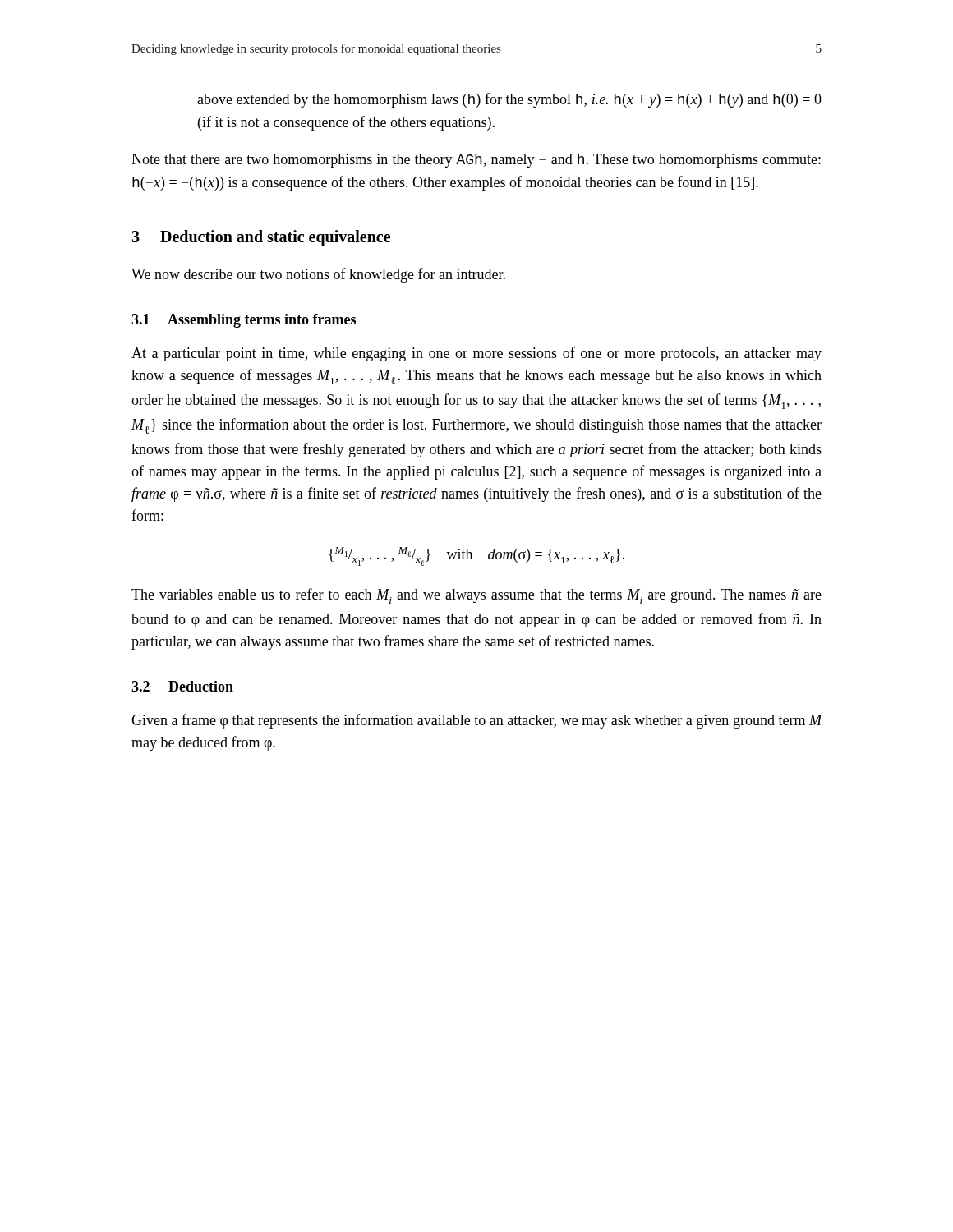Screen dimensions: 1232x953
Task: Find the text starting "At a particular point in time,"
Action: pyautogui.click(x=476, y=434)
